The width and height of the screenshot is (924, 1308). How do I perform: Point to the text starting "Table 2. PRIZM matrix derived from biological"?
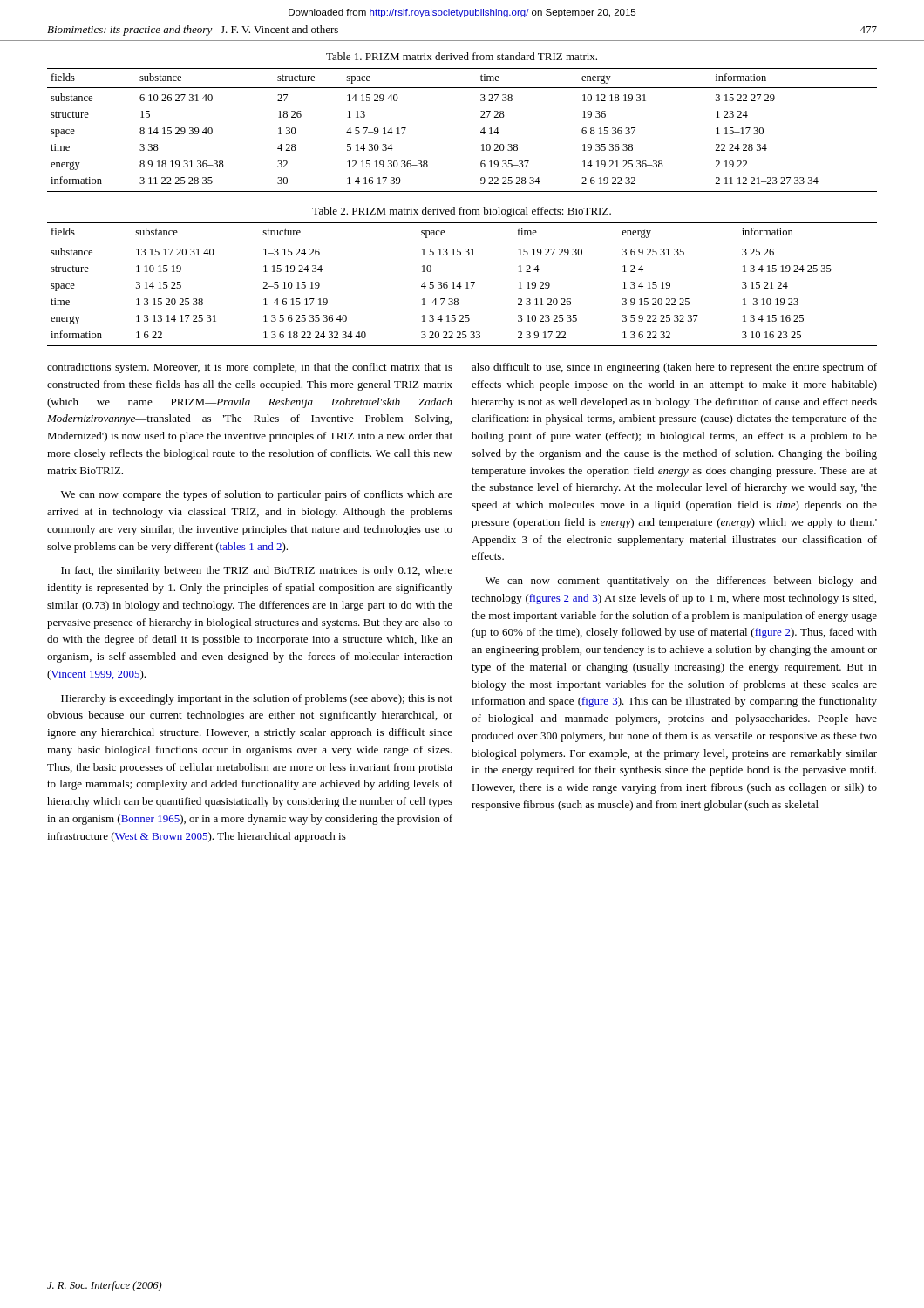462,211
